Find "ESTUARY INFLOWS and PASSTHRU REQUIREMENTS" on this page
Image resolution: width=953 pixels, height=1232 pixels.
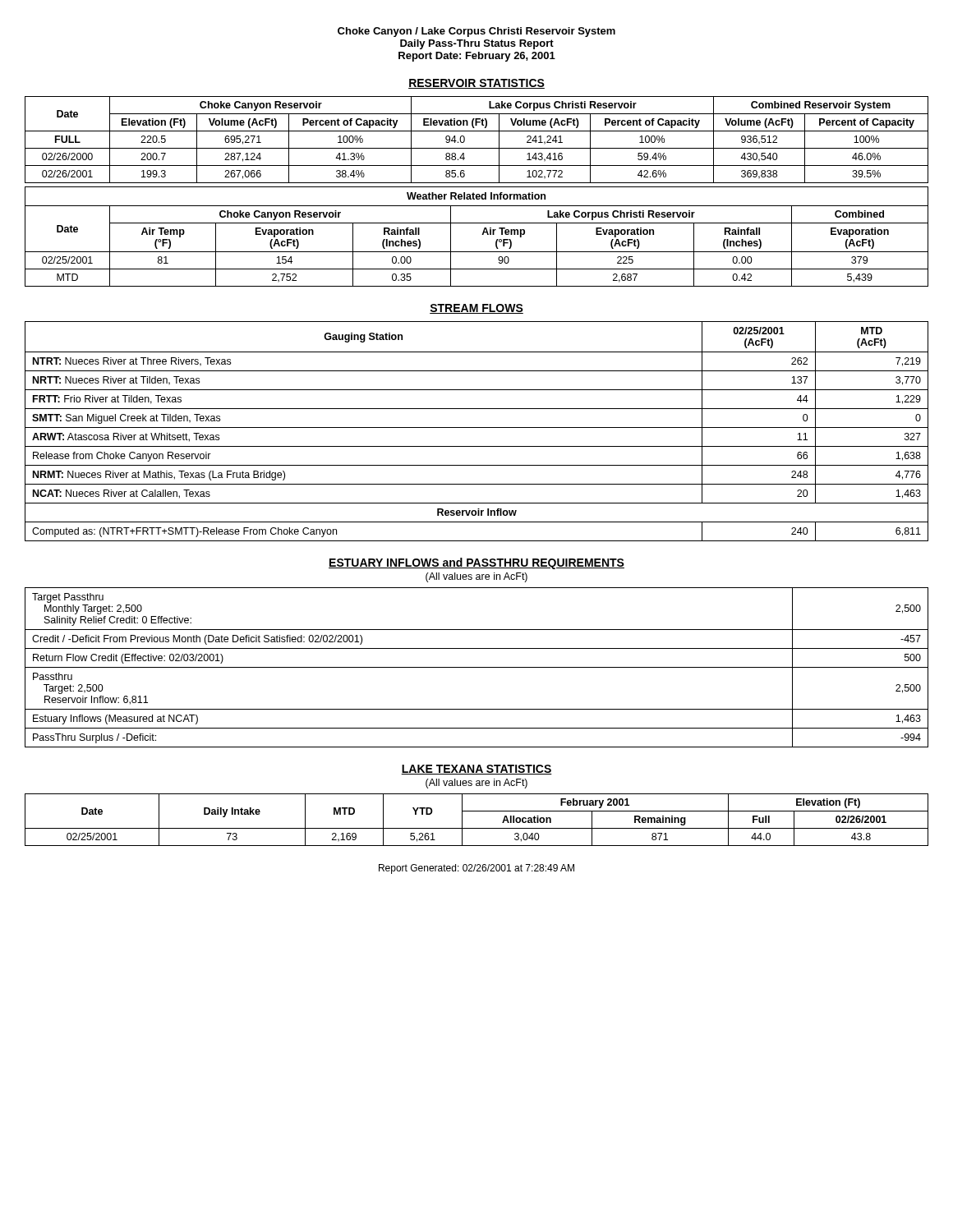tap(476, 563)
